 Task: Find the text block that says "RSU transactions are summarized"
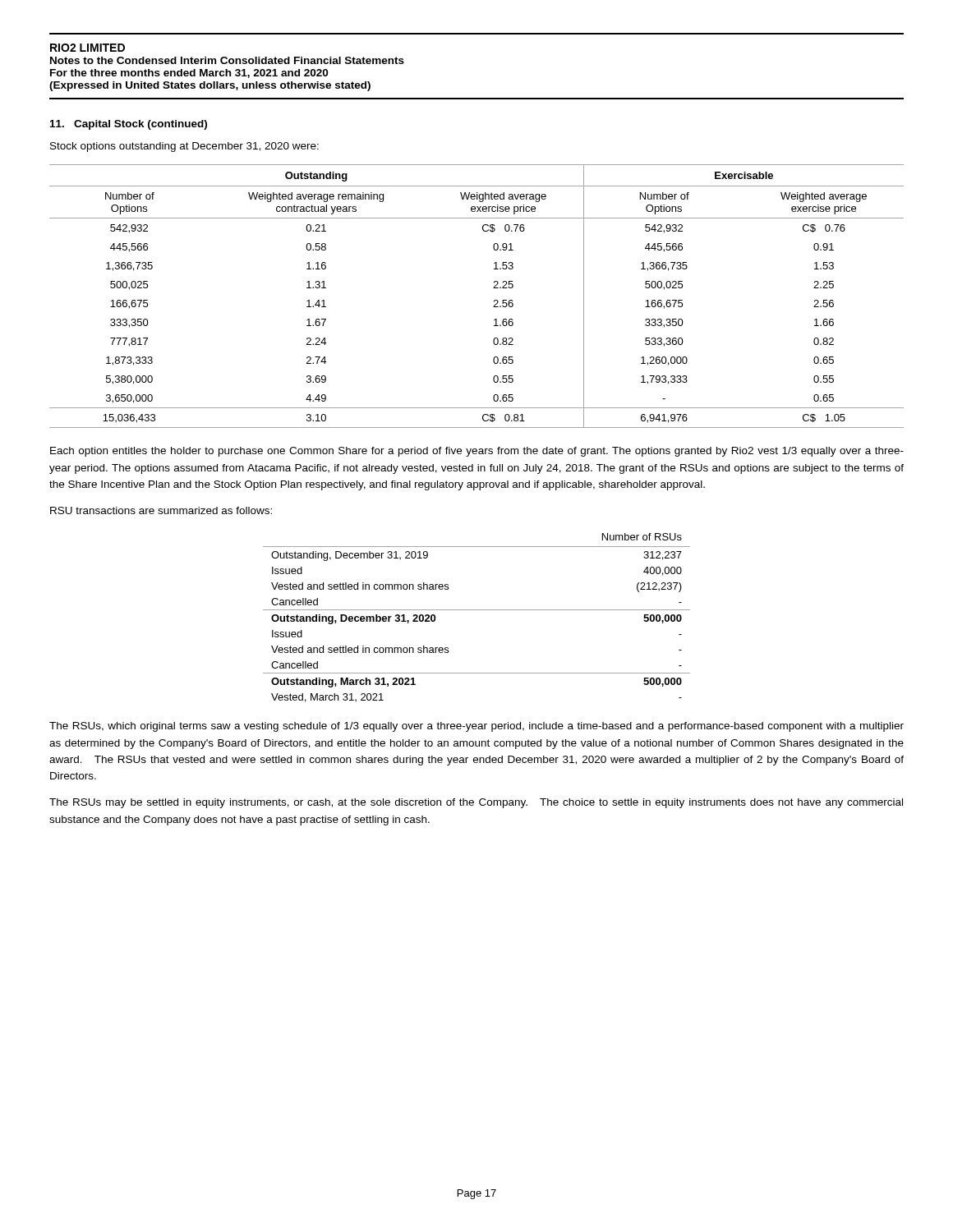[161, 510]
